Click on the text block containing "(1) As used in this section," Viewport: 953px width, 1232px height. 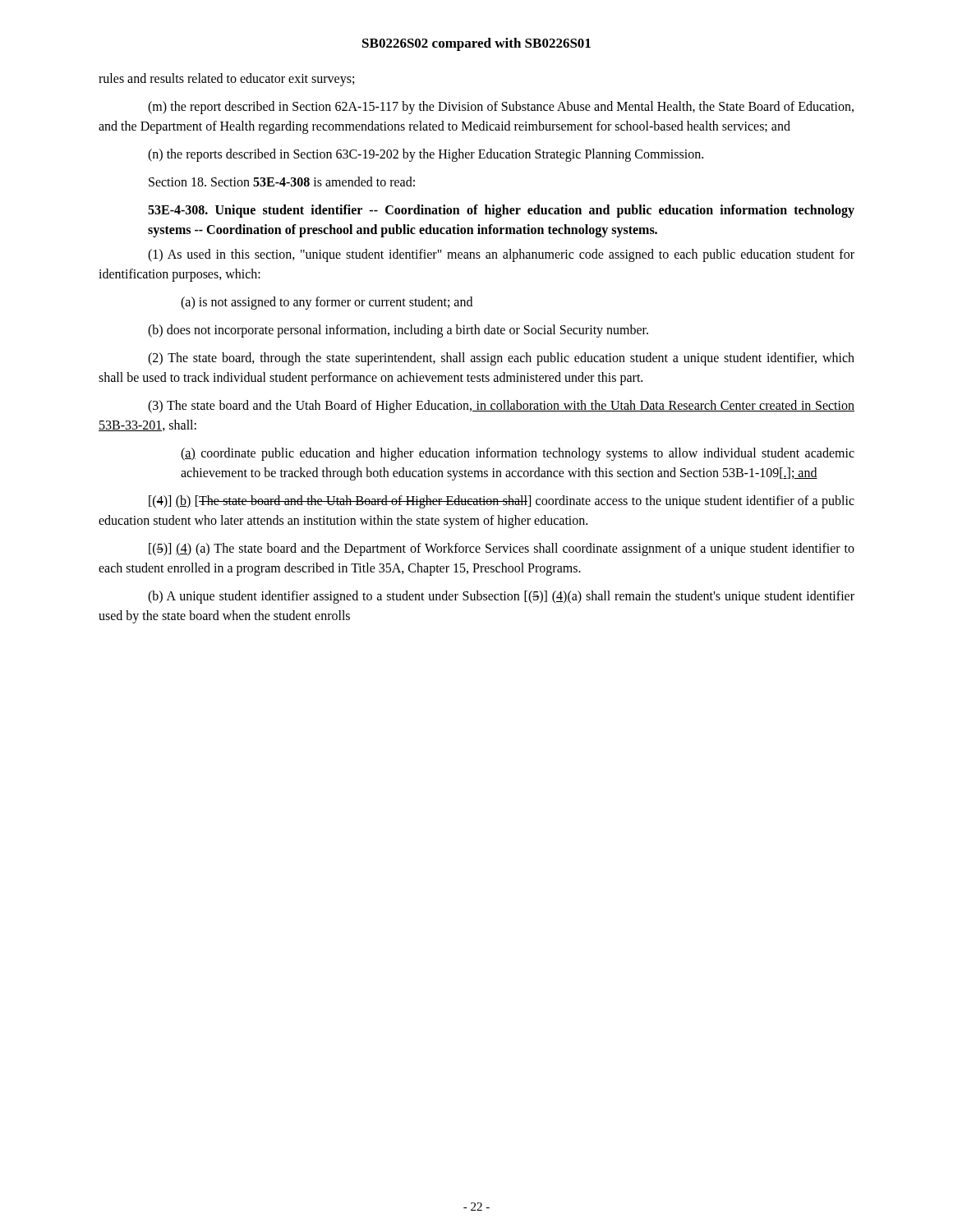tap(476, 264)
